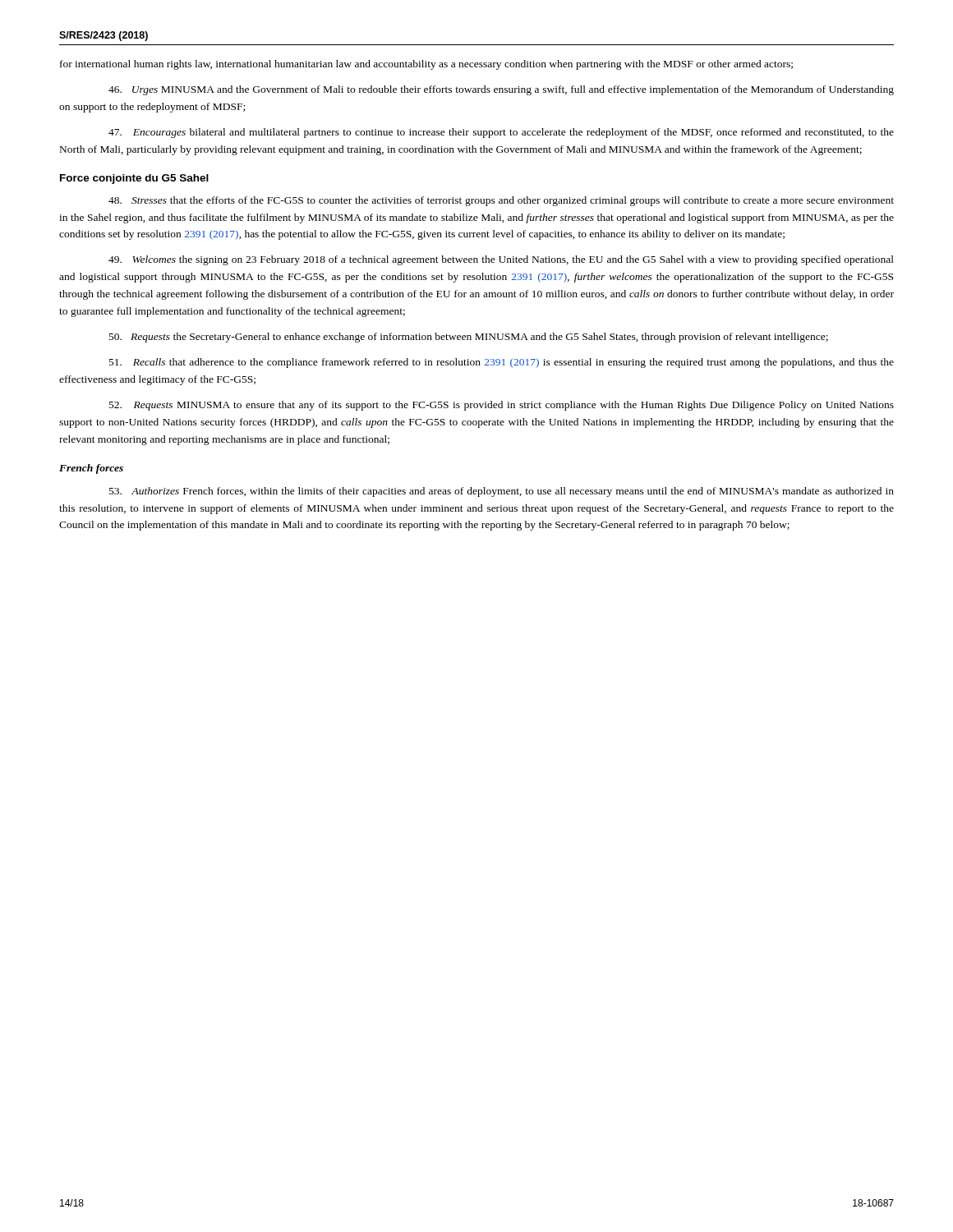The height and width of the screenshot is (1232, 953).
Task: Select the text block containing "Requests the Secretary-General to enhance exchange"
Action: coord(468,336)
